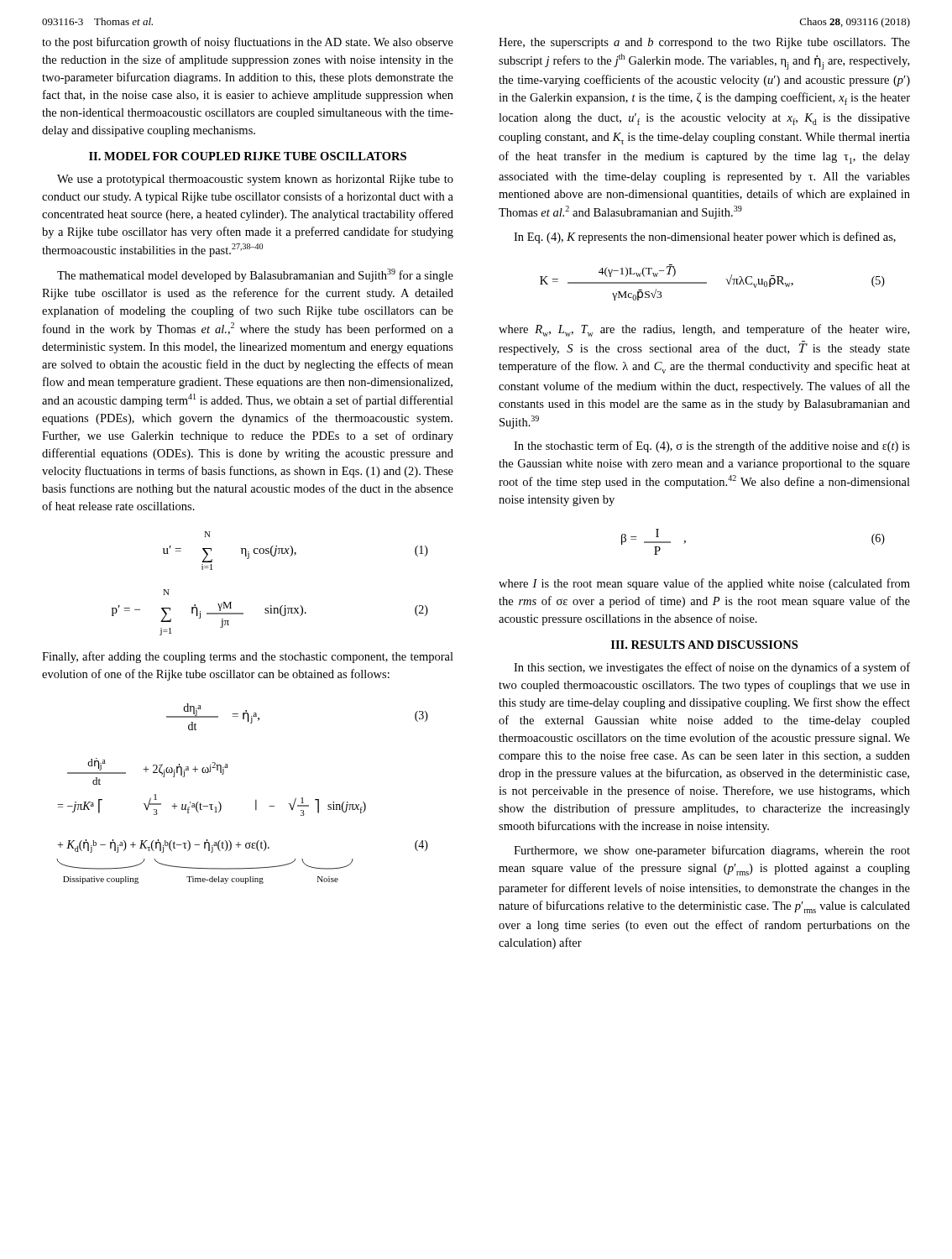Find the formula that says "u′ = ∑ N j=1 ηj cos(jπx),"

(248, 547)
